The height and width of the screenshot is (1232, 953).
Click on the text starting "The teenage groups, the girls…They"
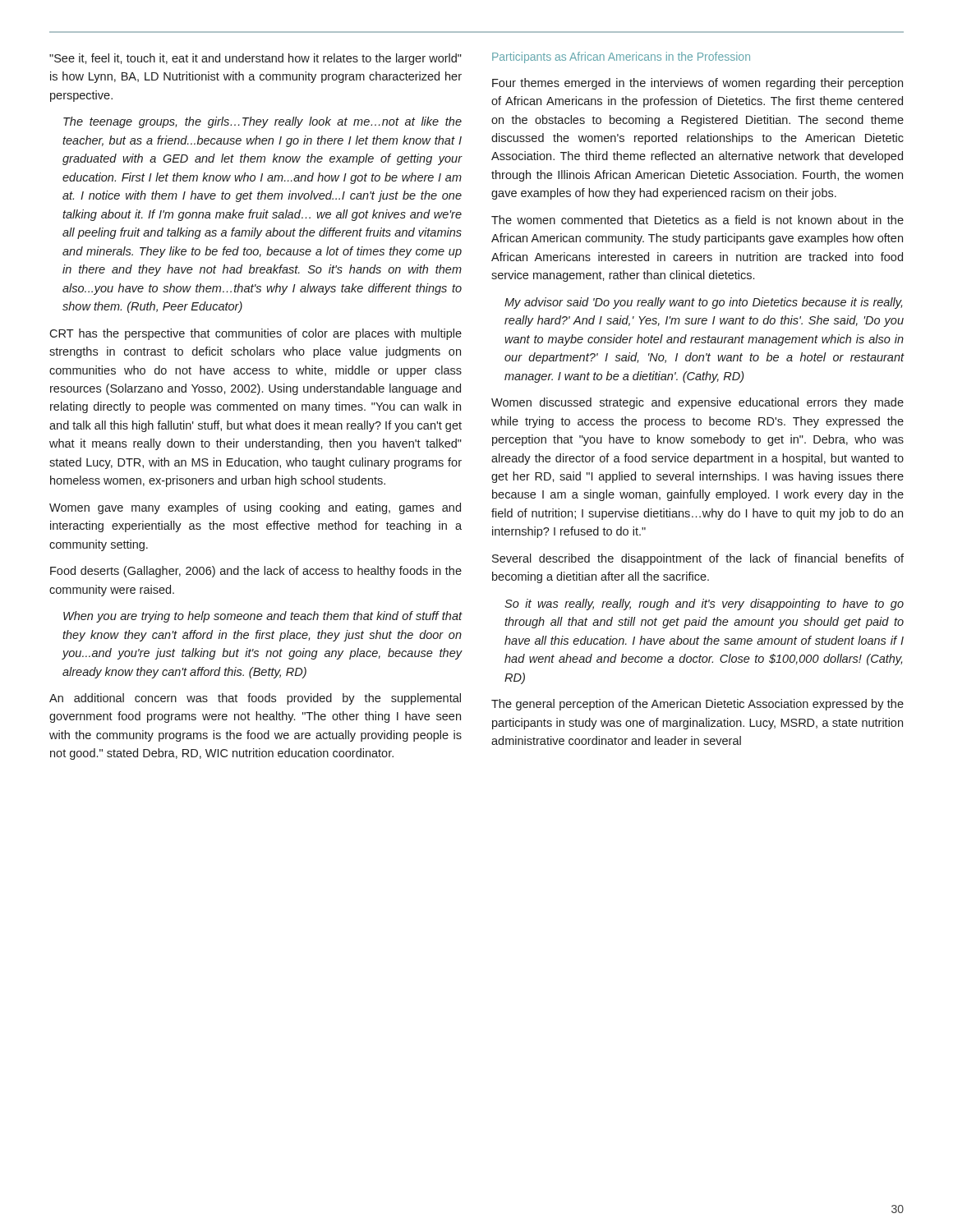pos(262,214)
